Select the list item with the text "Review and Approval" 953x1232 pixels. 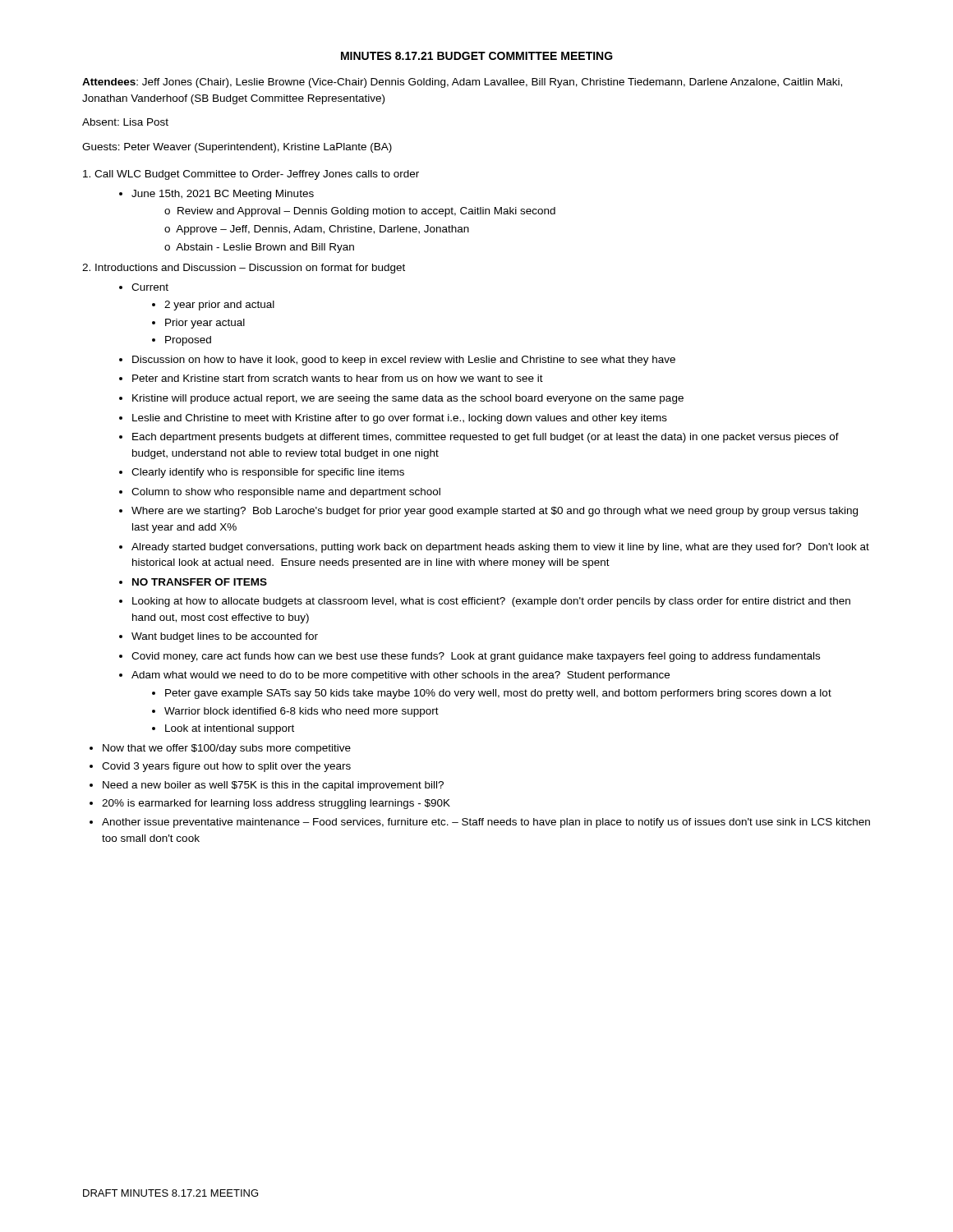tap(366, 211)
